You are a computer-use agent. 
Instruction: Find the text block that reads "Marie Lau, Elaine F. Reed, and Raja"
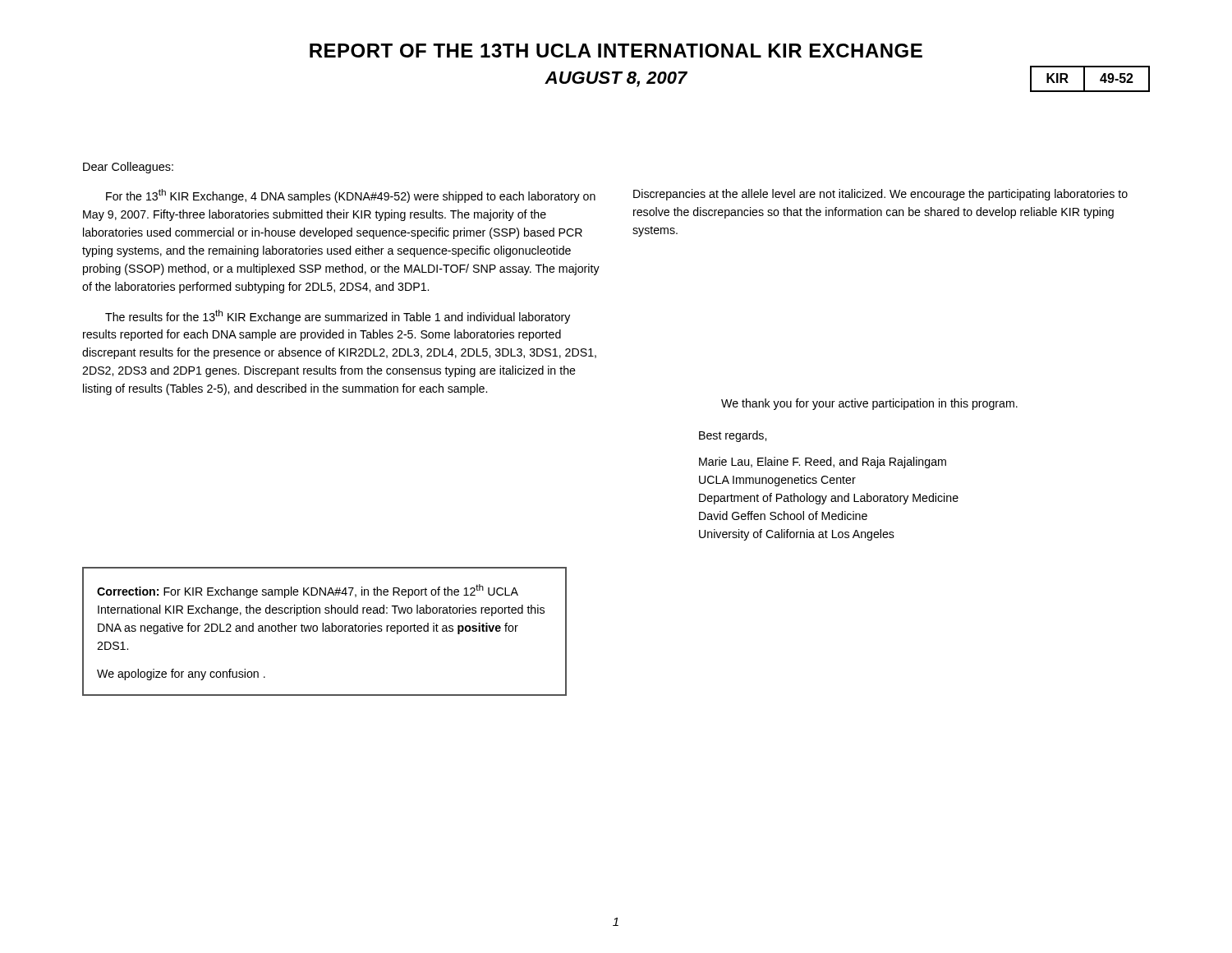click(x=828, y=498)
